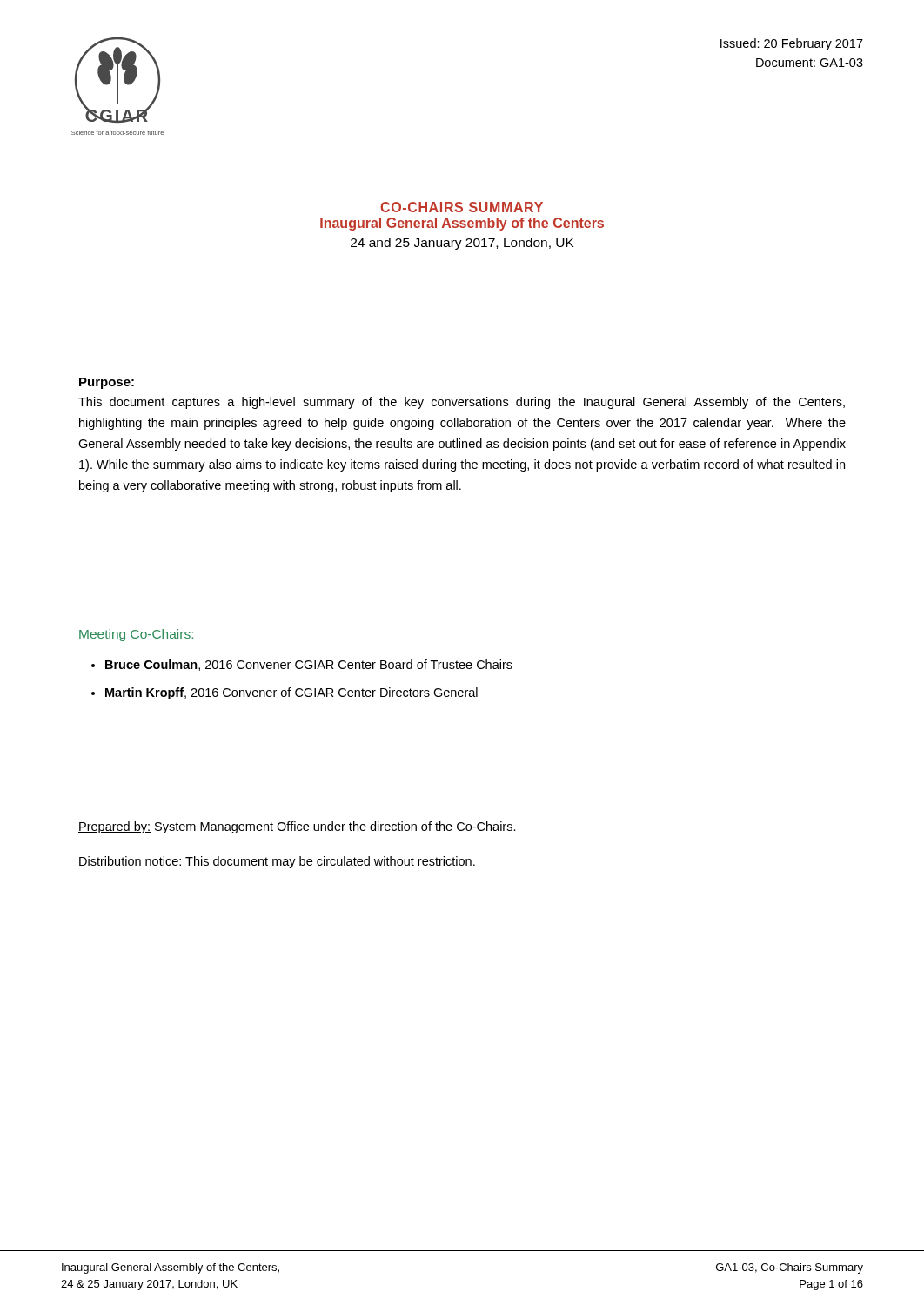The width and height of the screenshot is (924, 1305).
Task: Click on the logo
Action: pos(139,91)
